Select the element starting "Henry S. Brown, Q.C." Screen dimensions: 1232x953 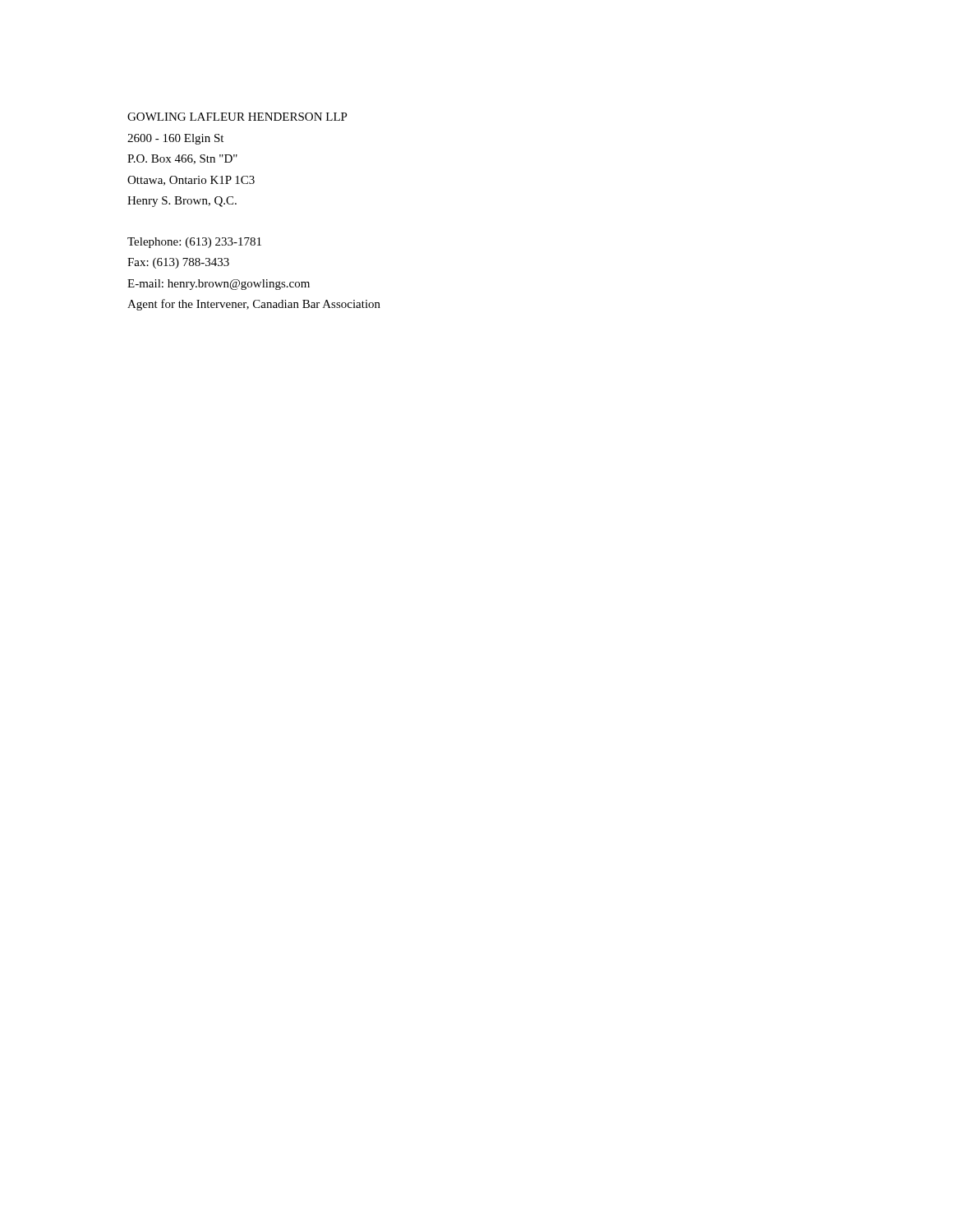tap(182, 200)
